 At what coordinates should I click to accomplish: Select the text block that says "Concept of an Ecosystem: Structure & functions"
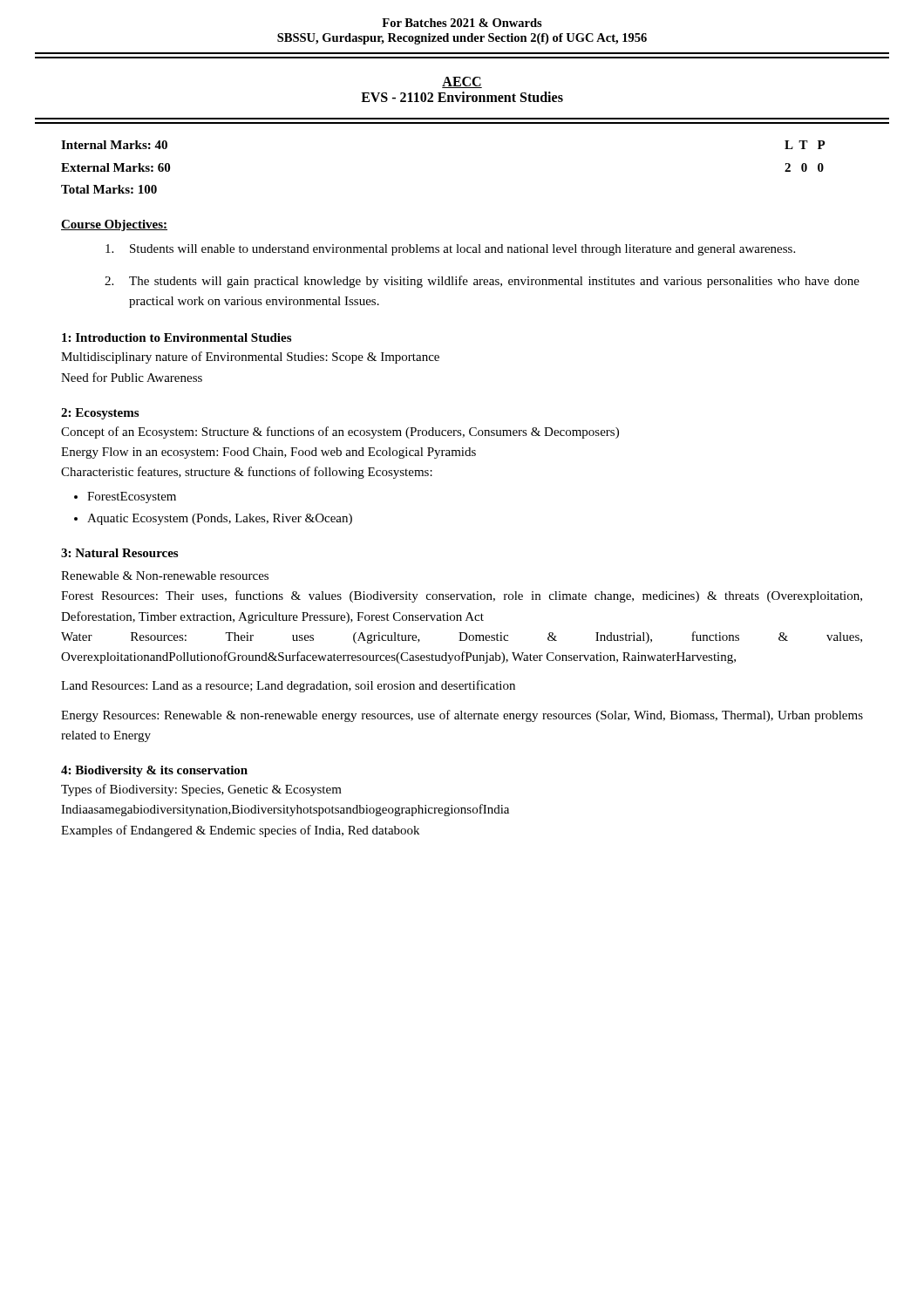point(340,452)
